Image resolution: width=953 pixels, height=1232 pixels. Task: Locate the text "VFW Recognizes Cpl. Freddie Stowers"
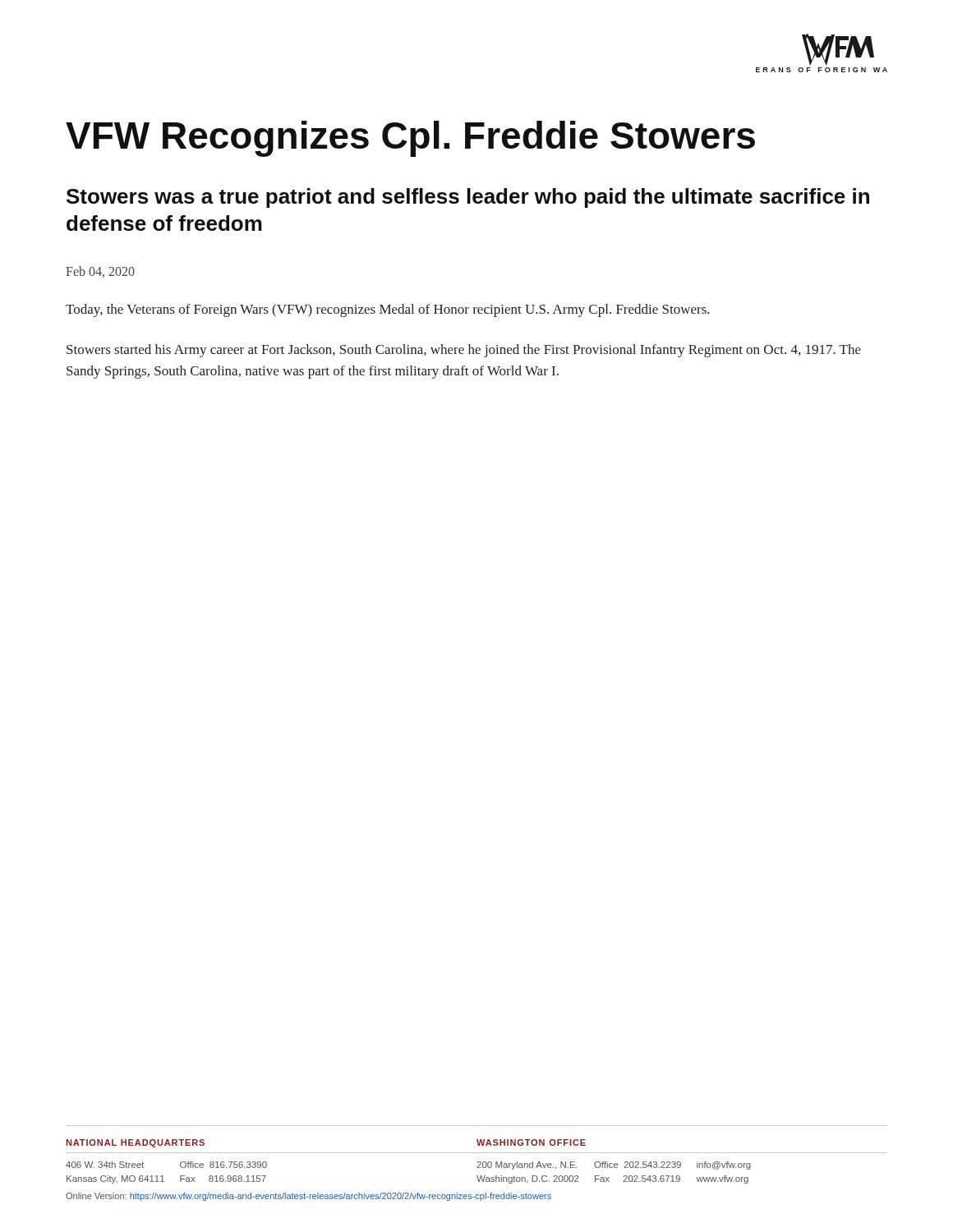(411, 136)
